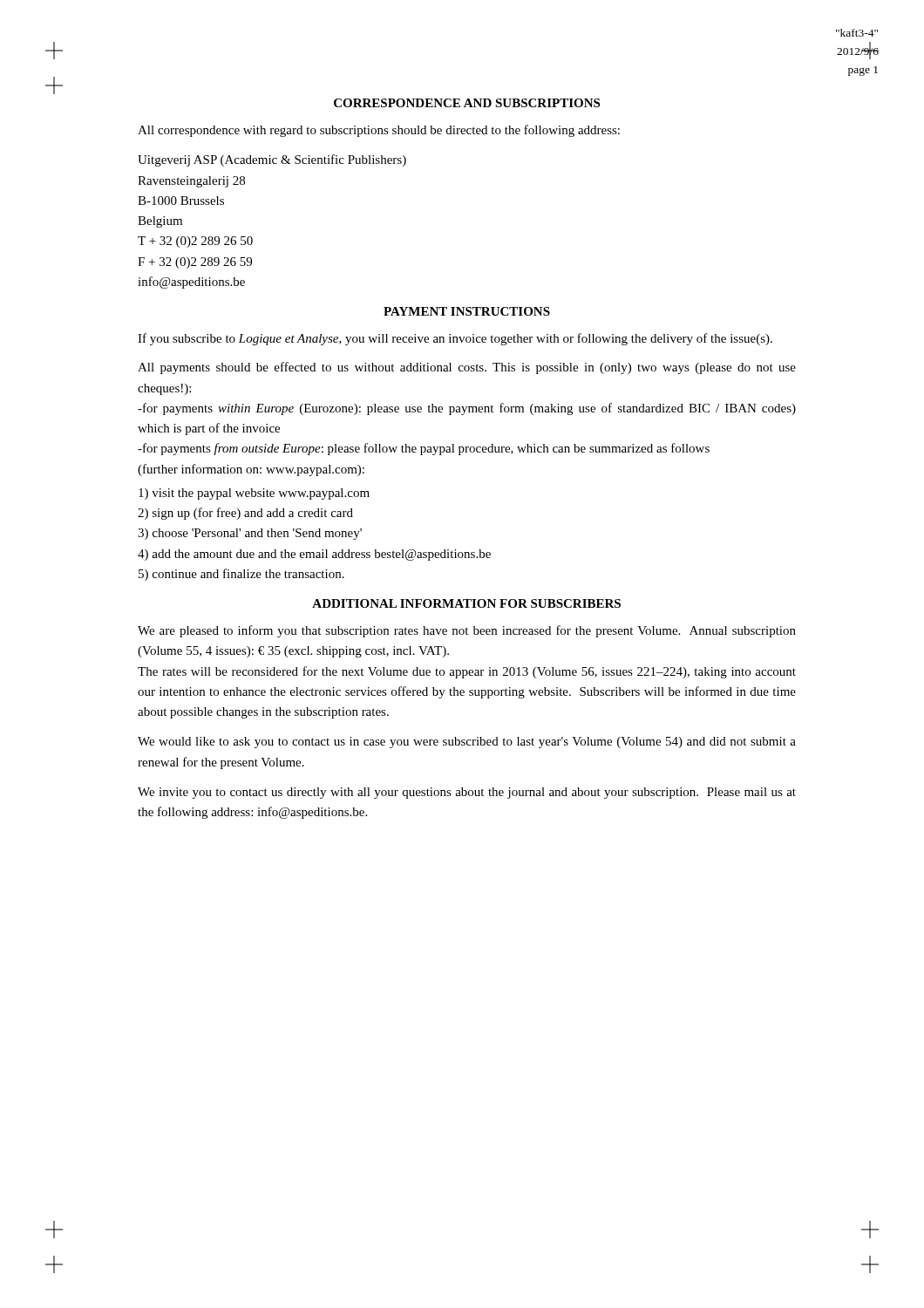This screenshot has height=1308, width=924.
Task: Locate the list item containing "1) visit the paypal website www.paypal.com"
Action: tap(254, 492)
